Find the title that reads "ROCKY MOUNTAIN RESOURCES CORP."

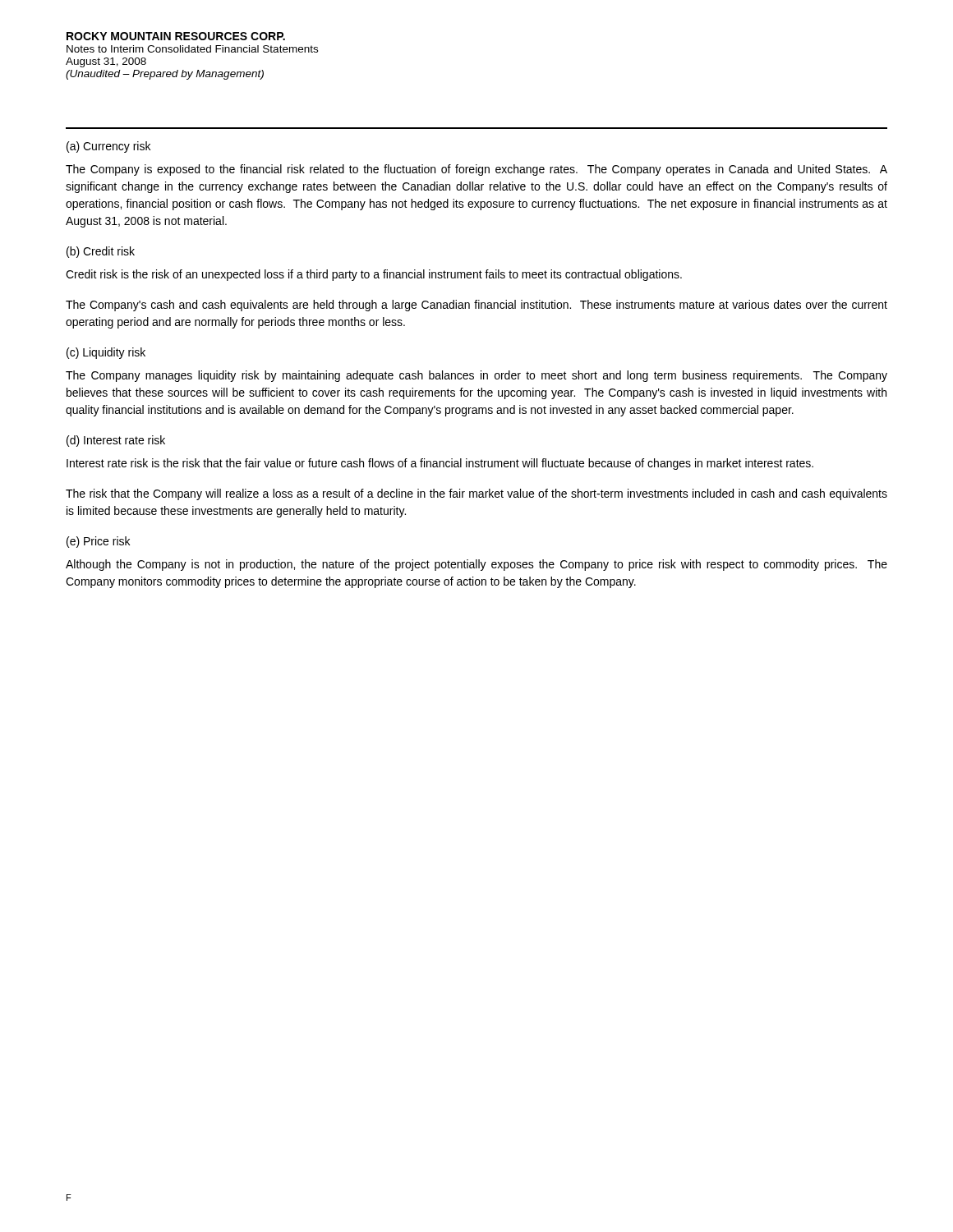click(176, 36)
